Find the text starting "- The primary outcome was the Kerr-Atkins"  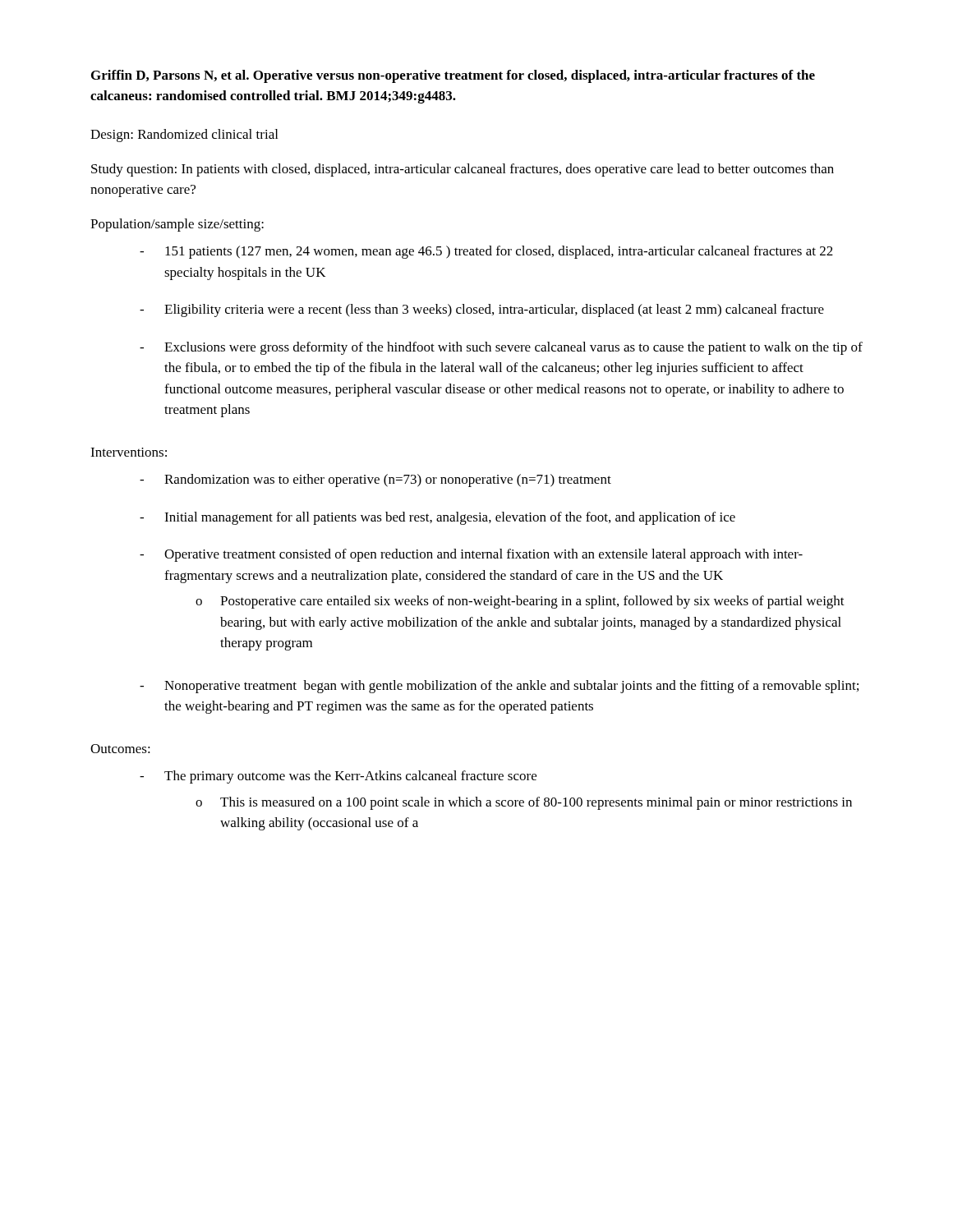click(x=501, y=802)
